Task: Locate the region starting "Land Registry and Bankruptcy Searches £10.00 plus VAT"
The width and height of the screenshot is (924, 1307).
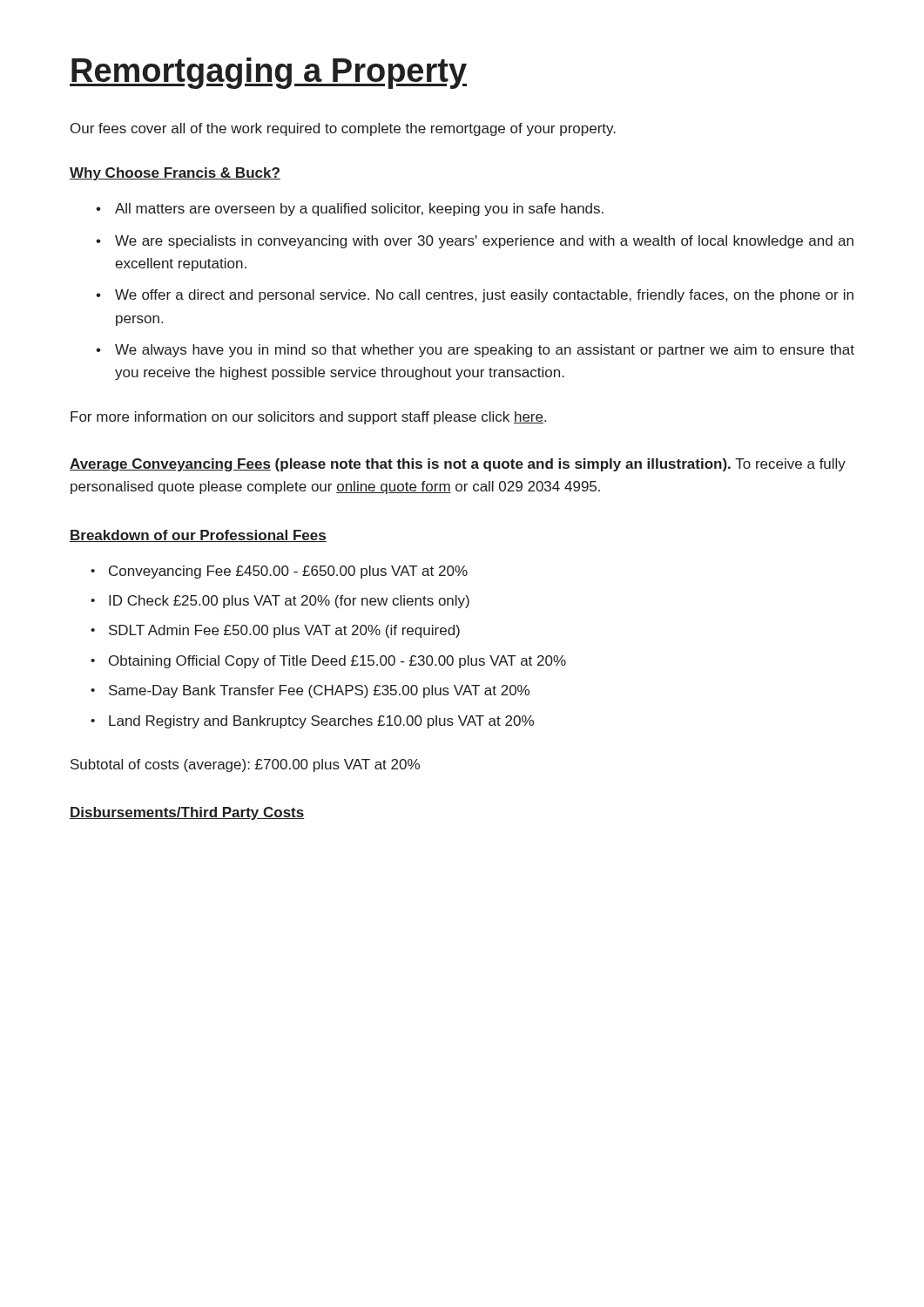Action: coord(321,721)
